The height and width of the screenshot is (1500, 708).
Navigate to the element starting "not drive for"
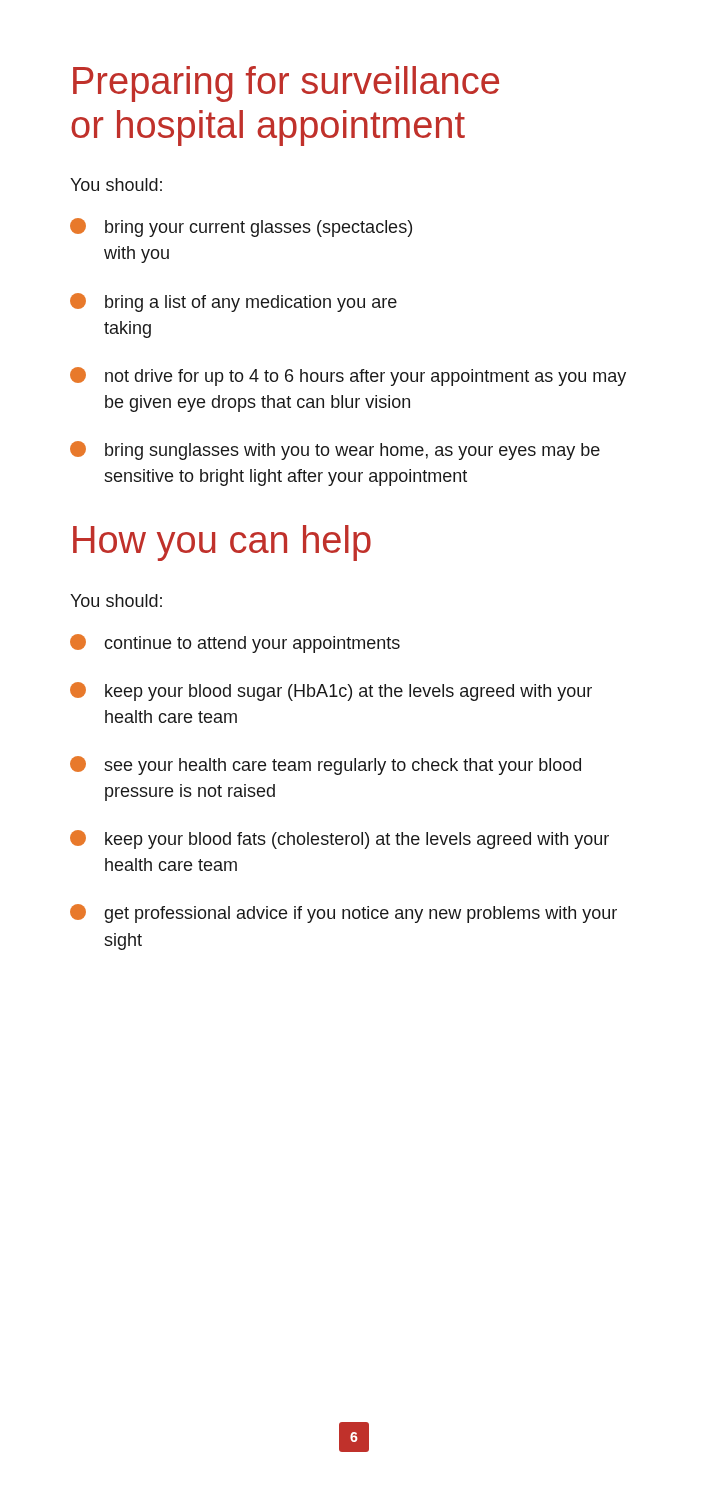click(x=354, y=389)
